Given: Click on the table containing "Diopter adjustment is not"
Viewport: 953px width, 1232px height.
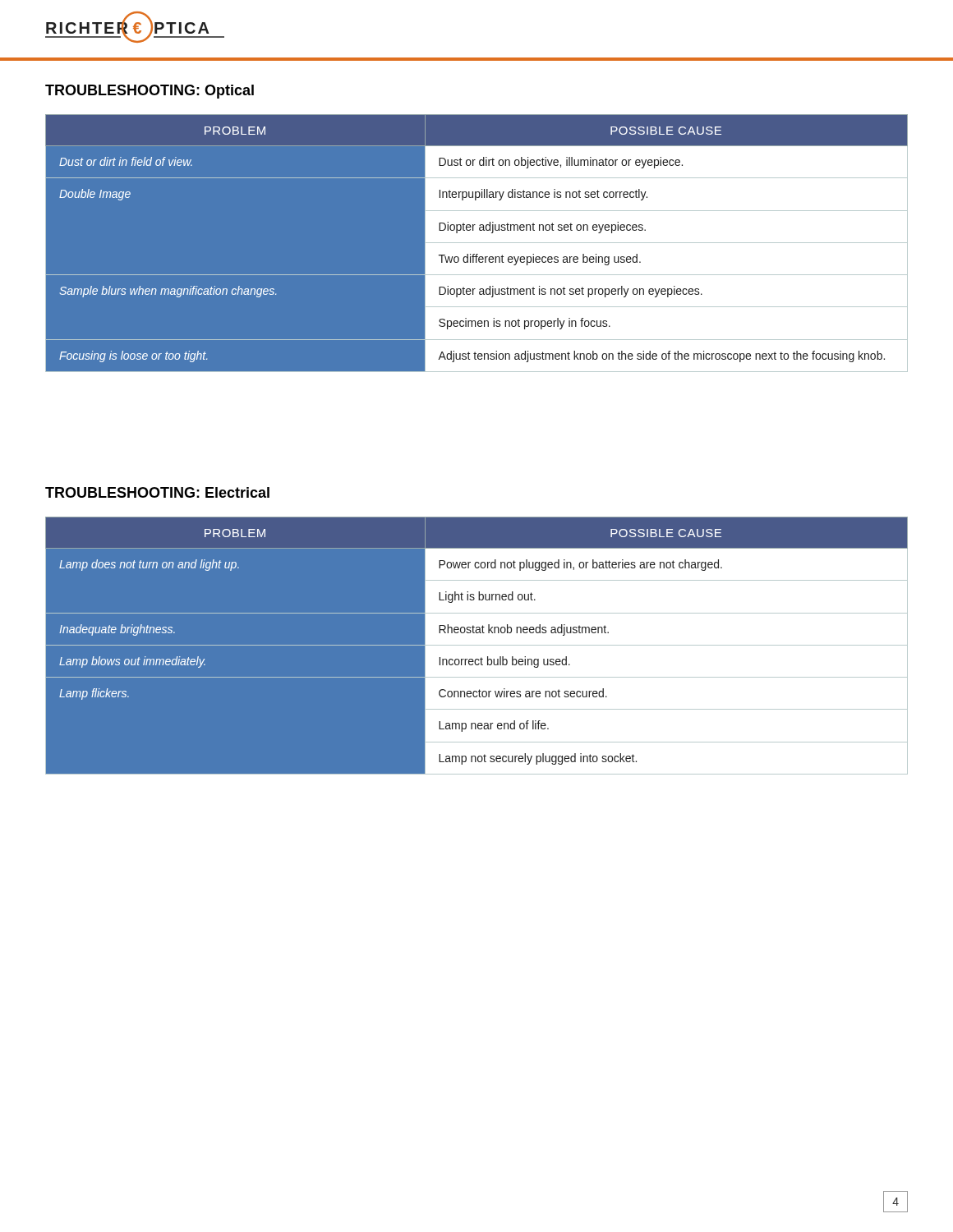Looking at the screenshot, I should (x=476, y=243).
